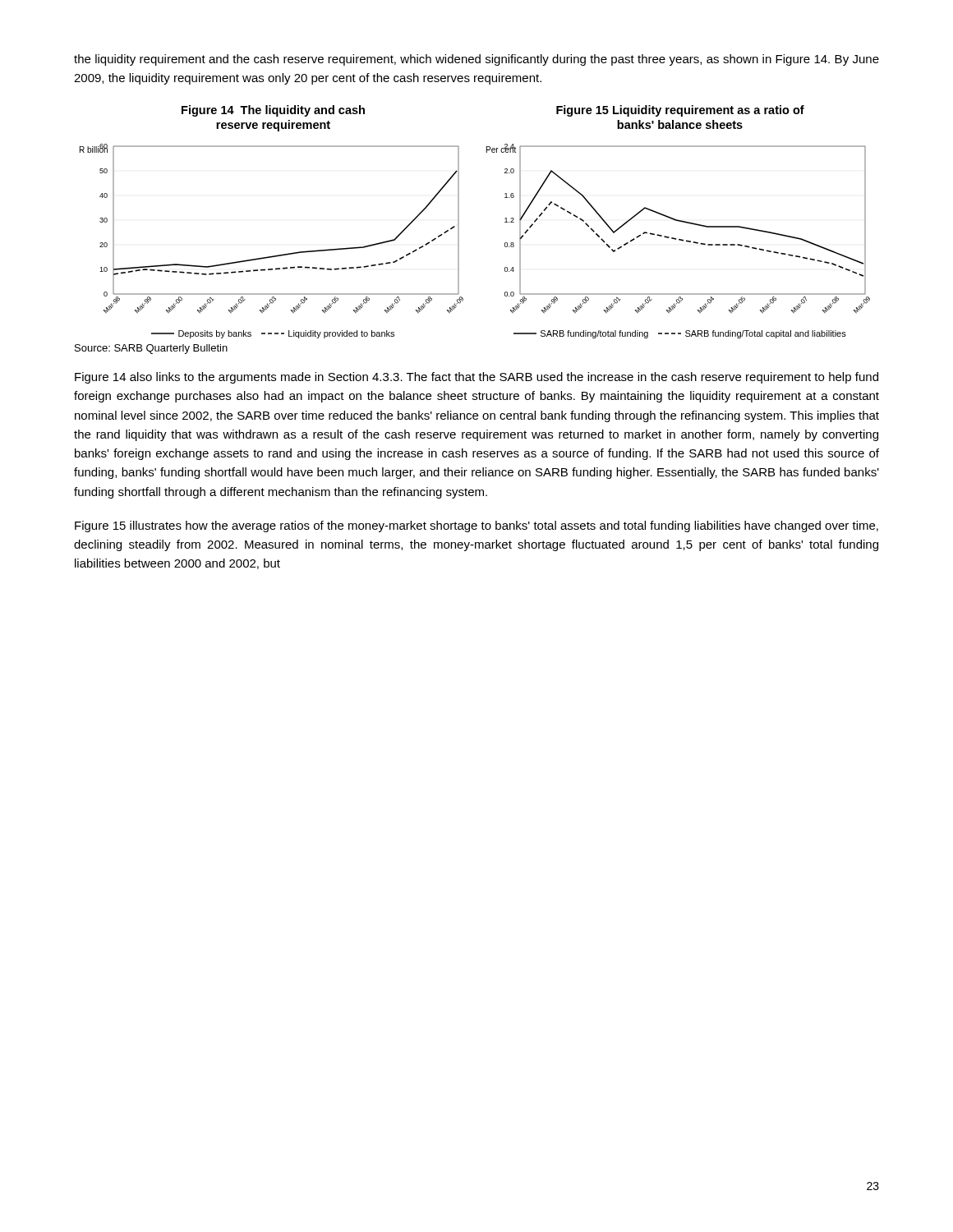Locate the caption that reads "Figure 14 The liquidity and"
This screenshot has height=1232, width=953.
273,117
